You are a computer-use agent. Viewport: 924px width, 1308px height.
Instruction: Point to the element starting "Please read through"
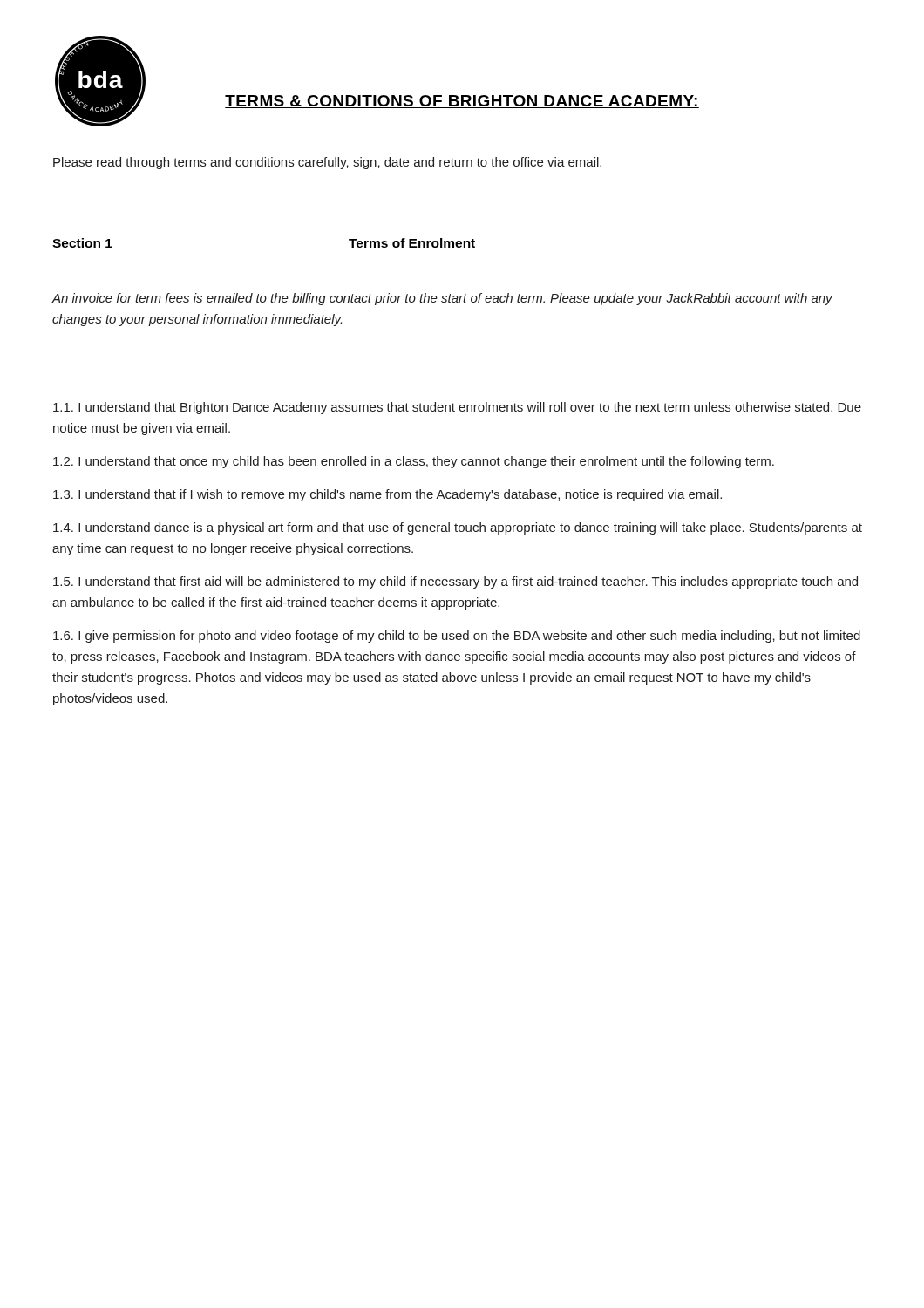(x=328, y=162)
